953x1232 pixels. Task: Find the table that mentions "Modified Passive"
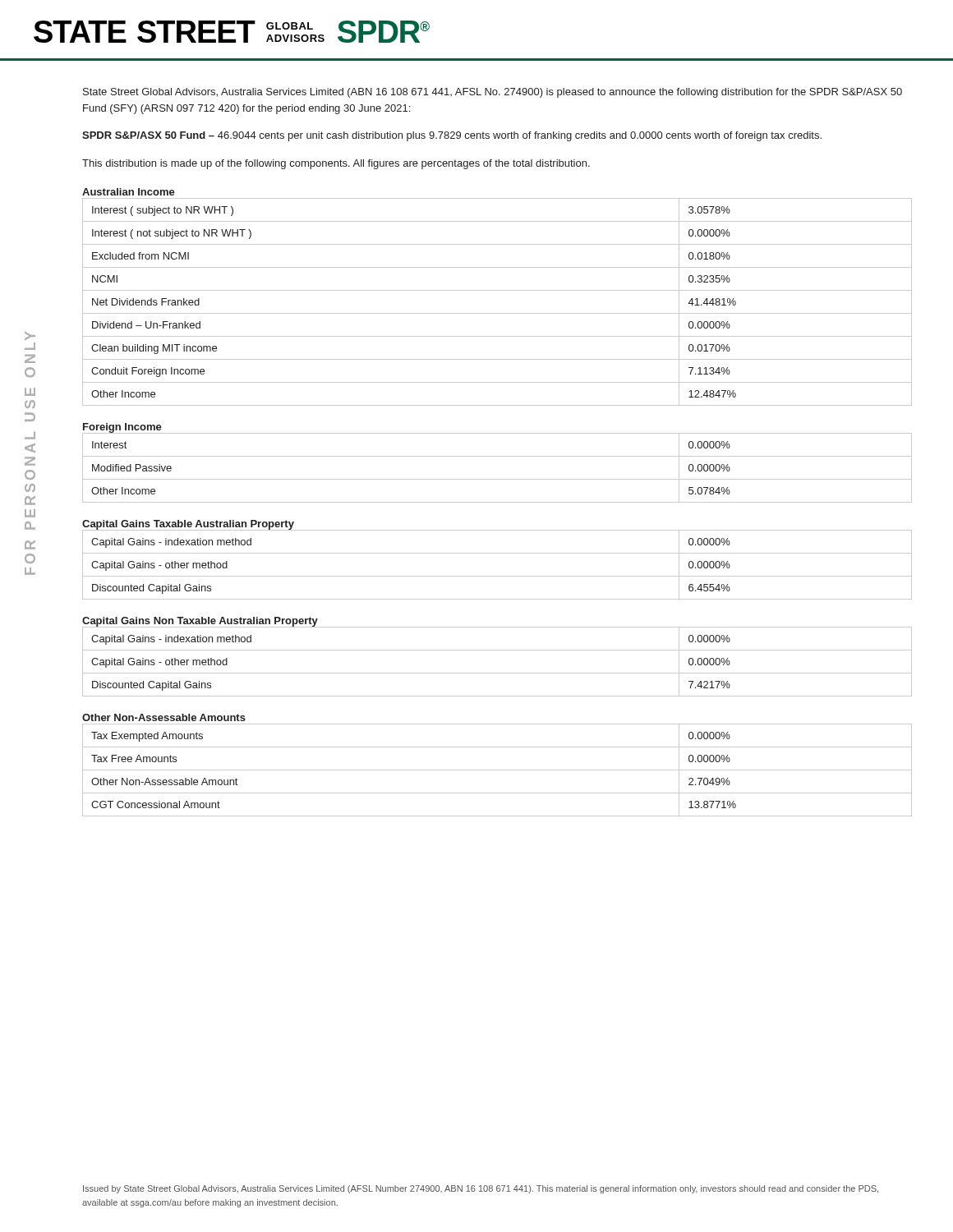pos(497,468)
